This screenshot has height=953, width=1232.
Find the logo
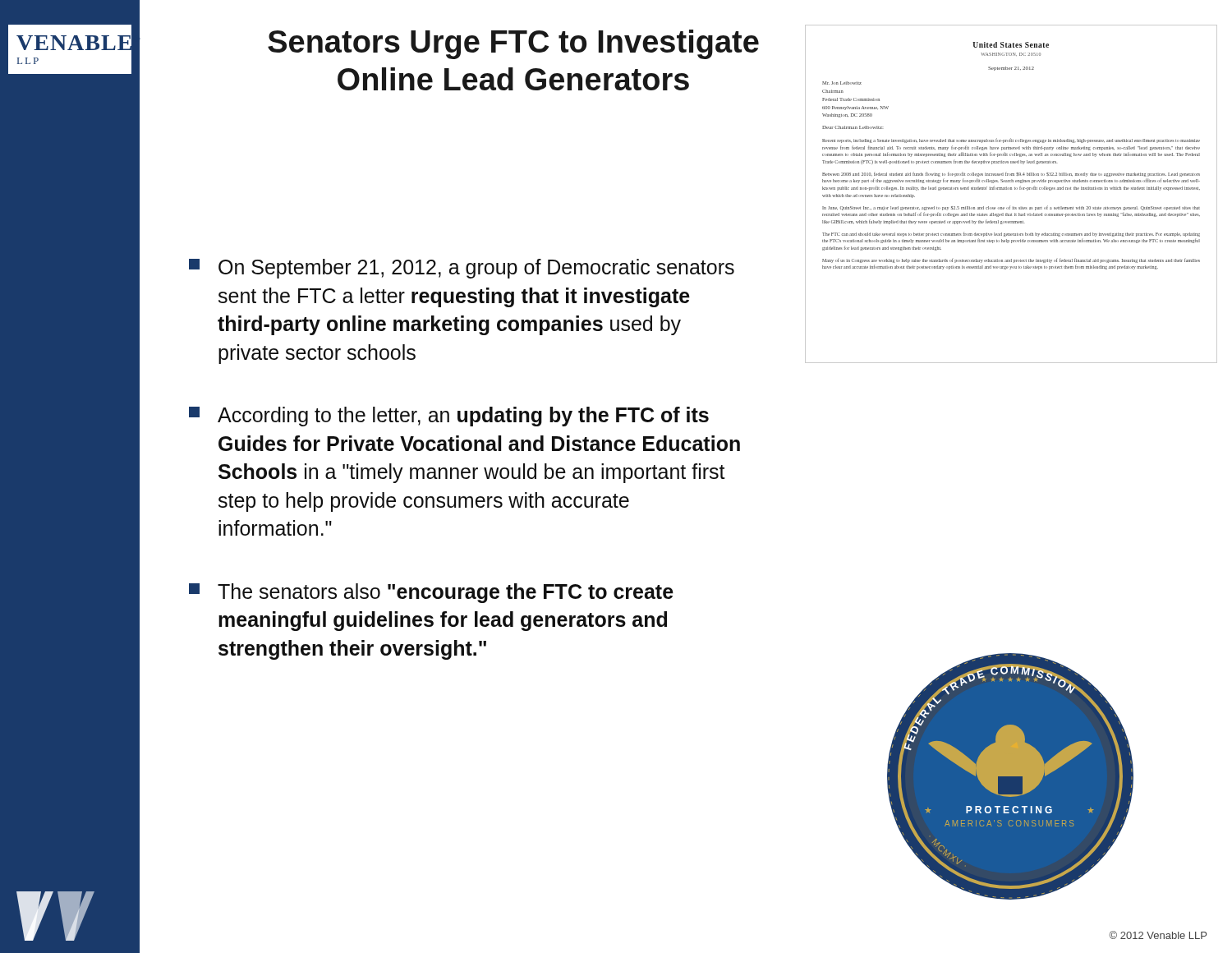(x=70, y=49)
